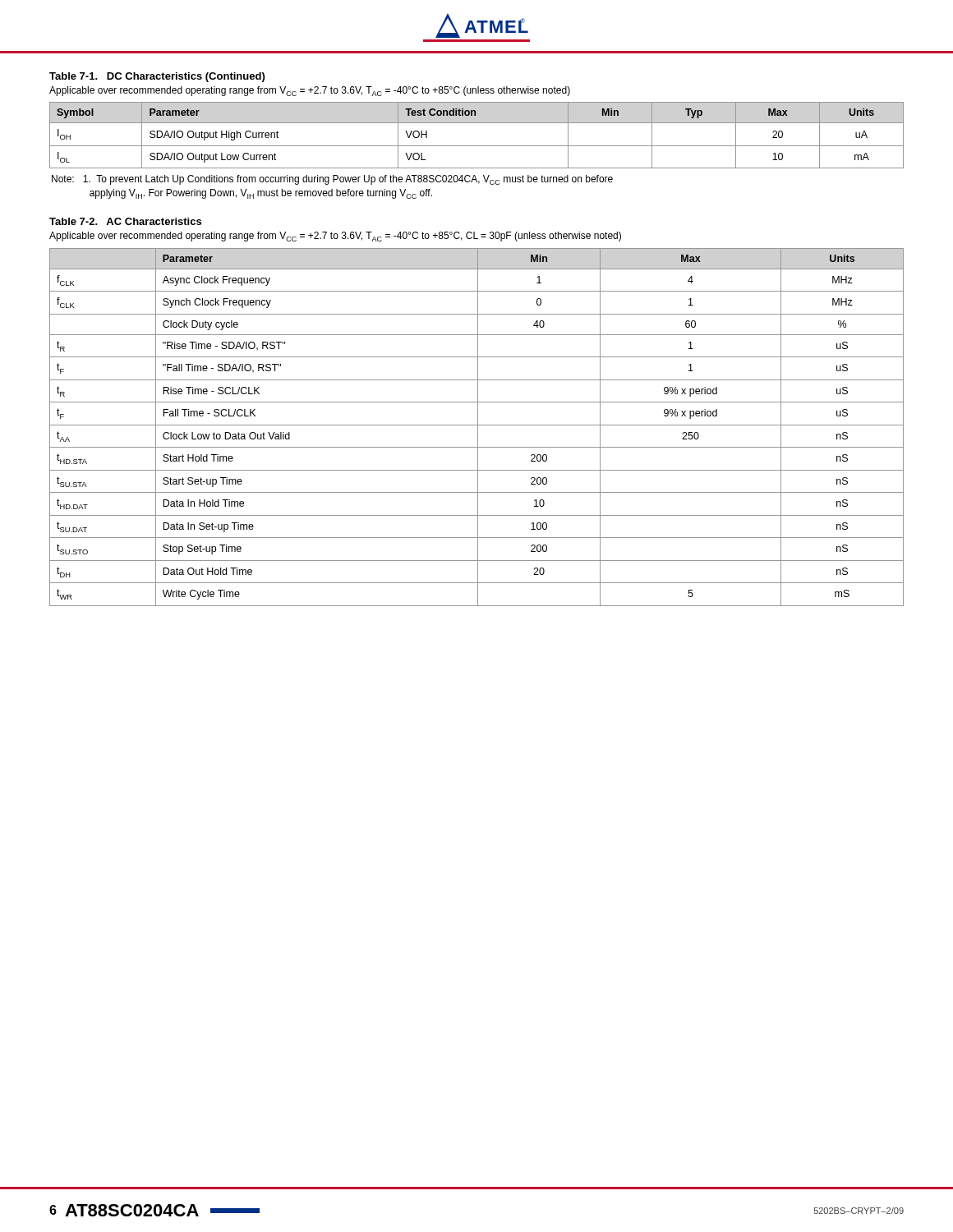Viewport: 953px width, 1232px height.
Task: Click the section header that begins "Table 7-1. DC"
Action: [157, 76]
